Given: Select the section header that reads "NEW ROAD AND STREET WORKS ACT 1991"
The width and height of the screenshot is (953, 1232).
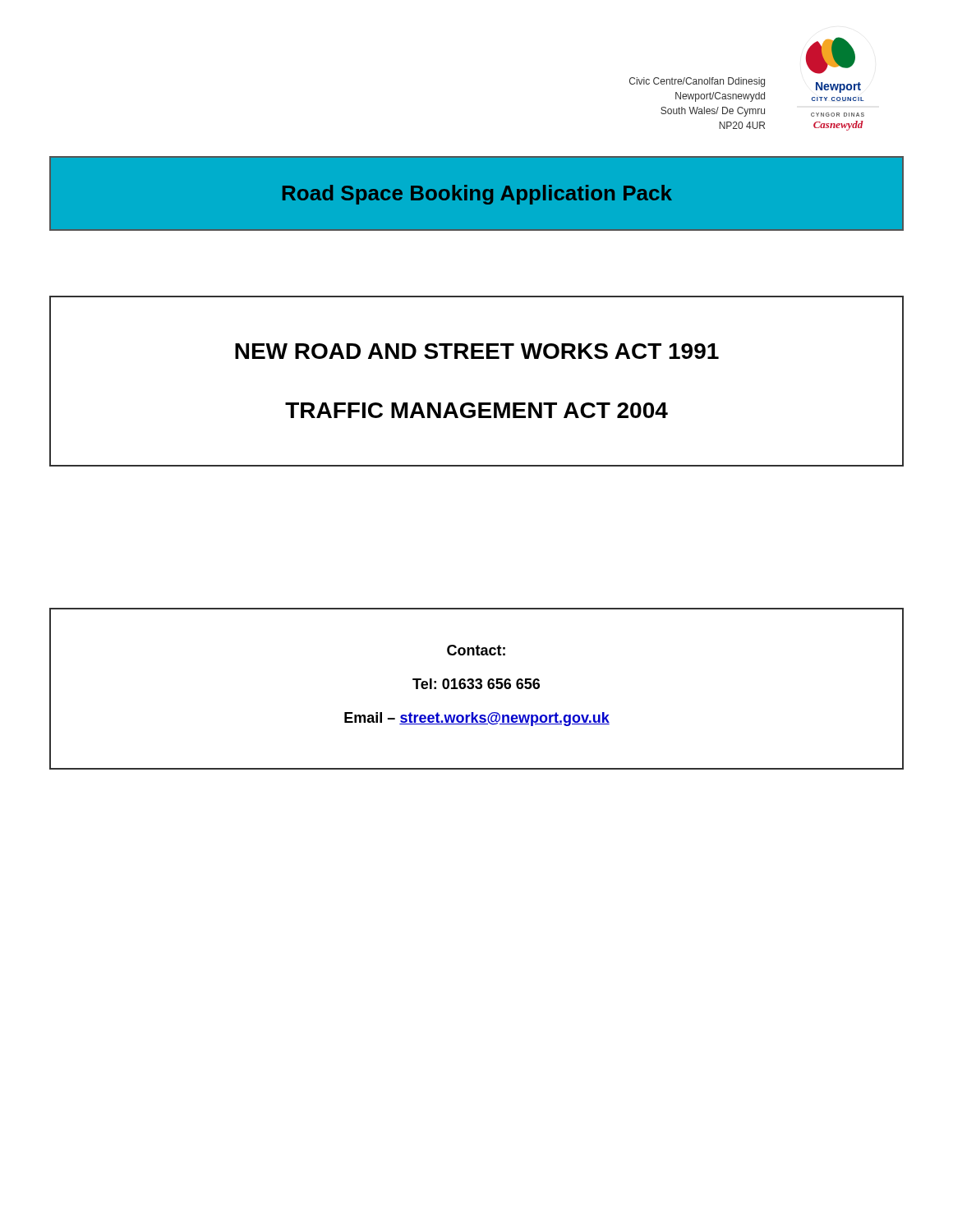Looking at the screenshot, I should pyautogui.click(x=476, y=351).
